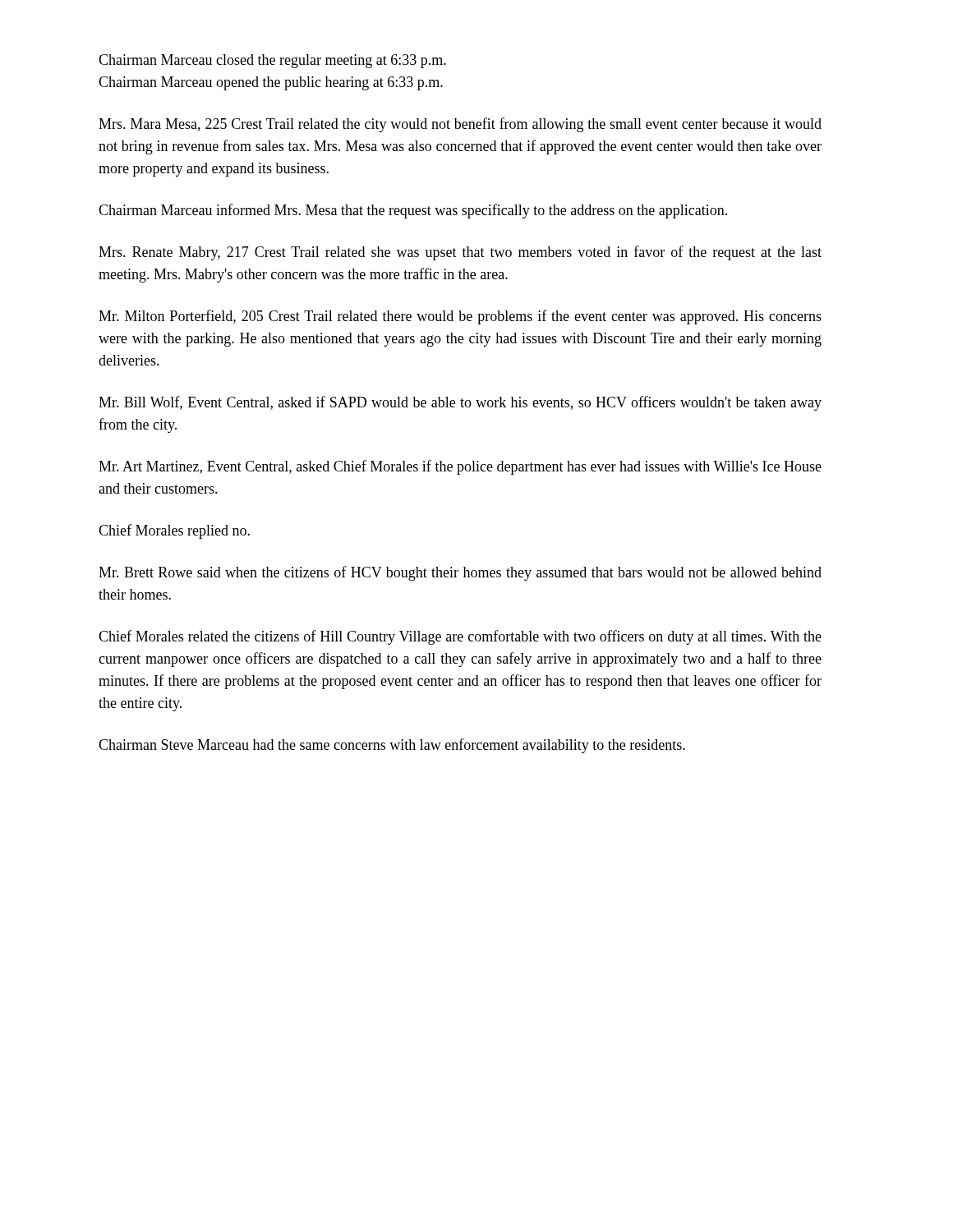The height and width of the screenshot is (1232, 953).
Task: Select the element starting "Mrs. Renate Mabry, 217 Crest Trail"
Action: pyautogui.click(x=460, y=263)
